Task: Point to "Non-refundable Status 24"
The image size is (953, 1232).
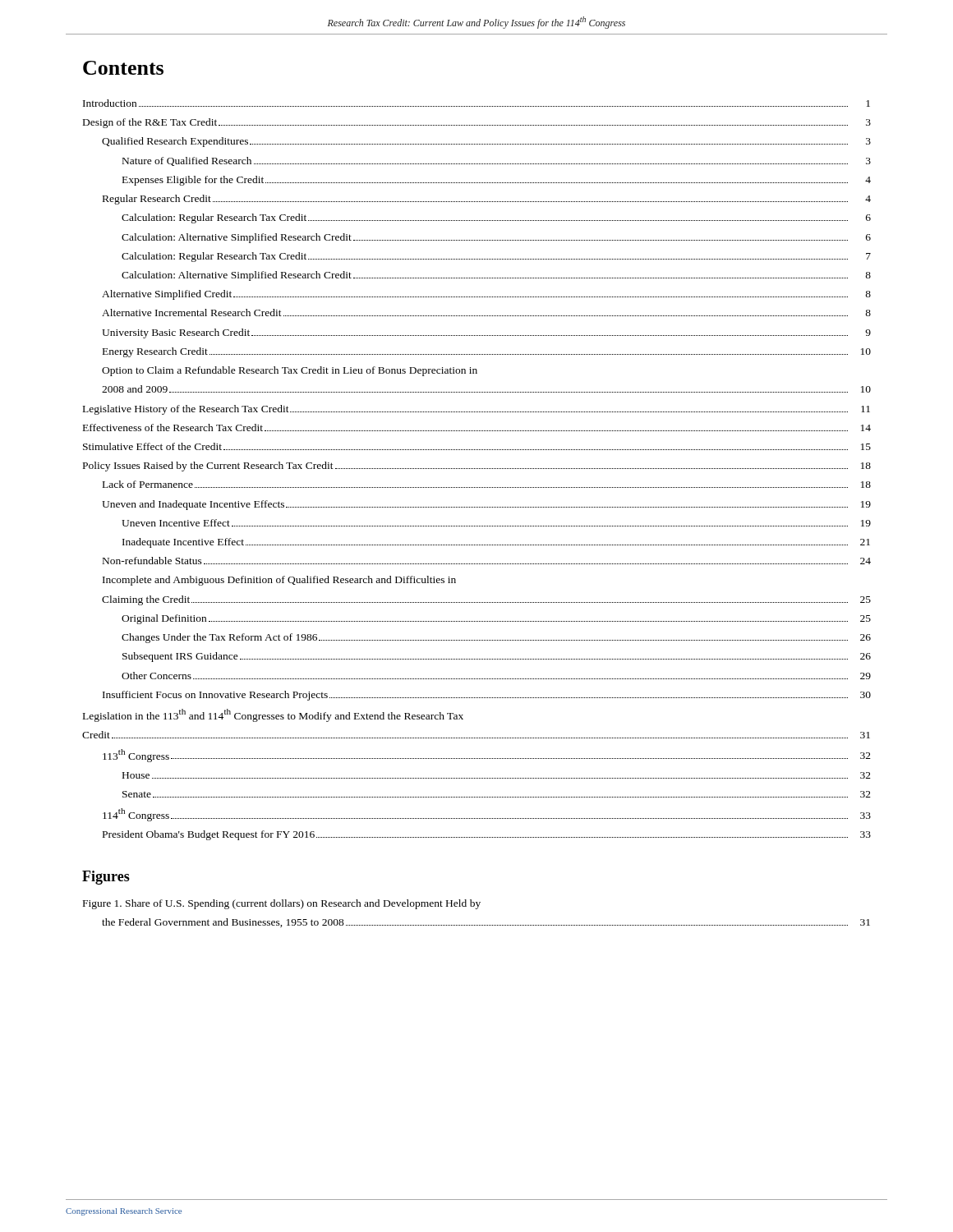Action: click(486, 561)
